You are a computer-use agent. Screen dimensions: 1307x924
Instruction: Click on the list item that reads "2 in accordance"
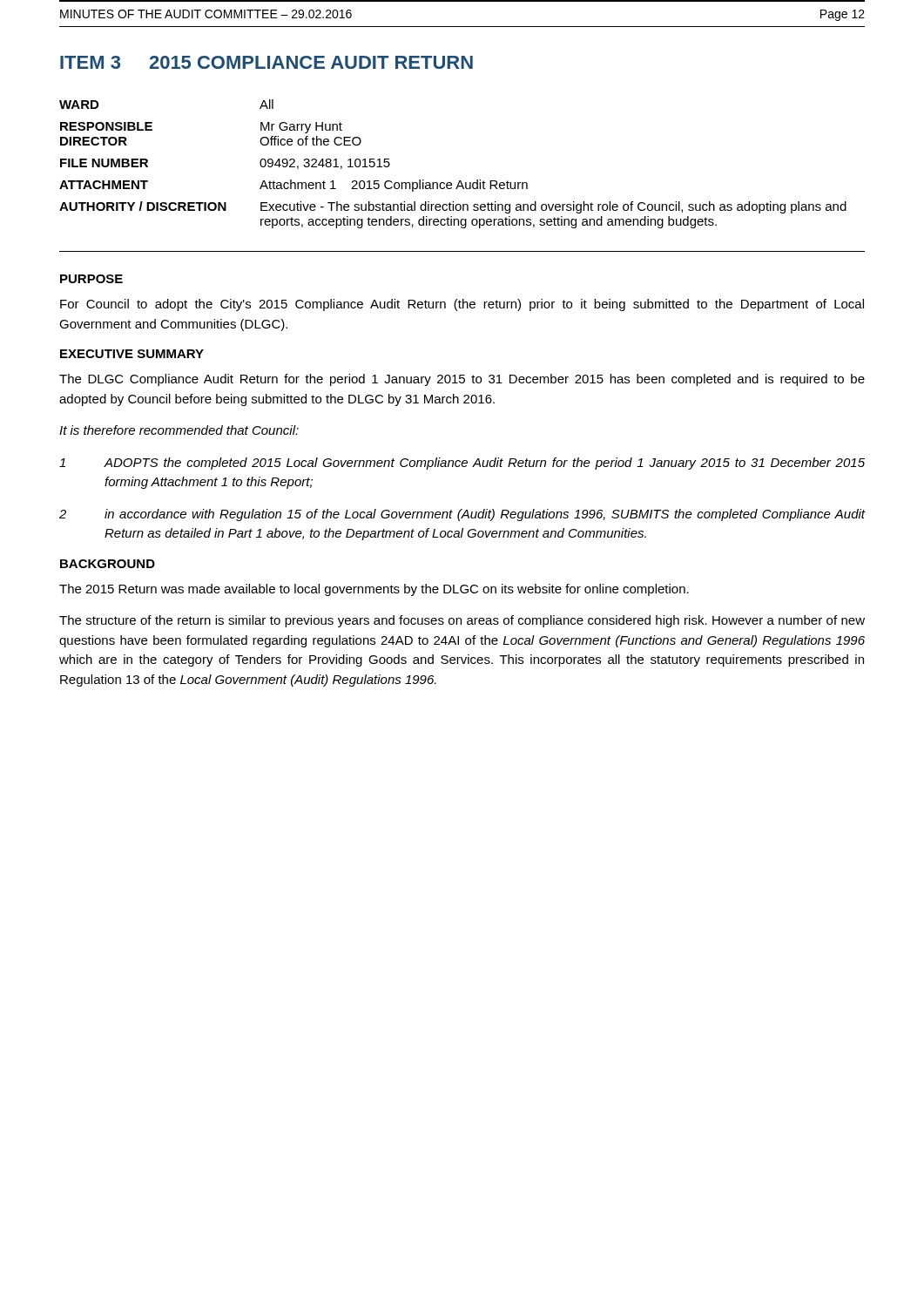pos(462,524)
